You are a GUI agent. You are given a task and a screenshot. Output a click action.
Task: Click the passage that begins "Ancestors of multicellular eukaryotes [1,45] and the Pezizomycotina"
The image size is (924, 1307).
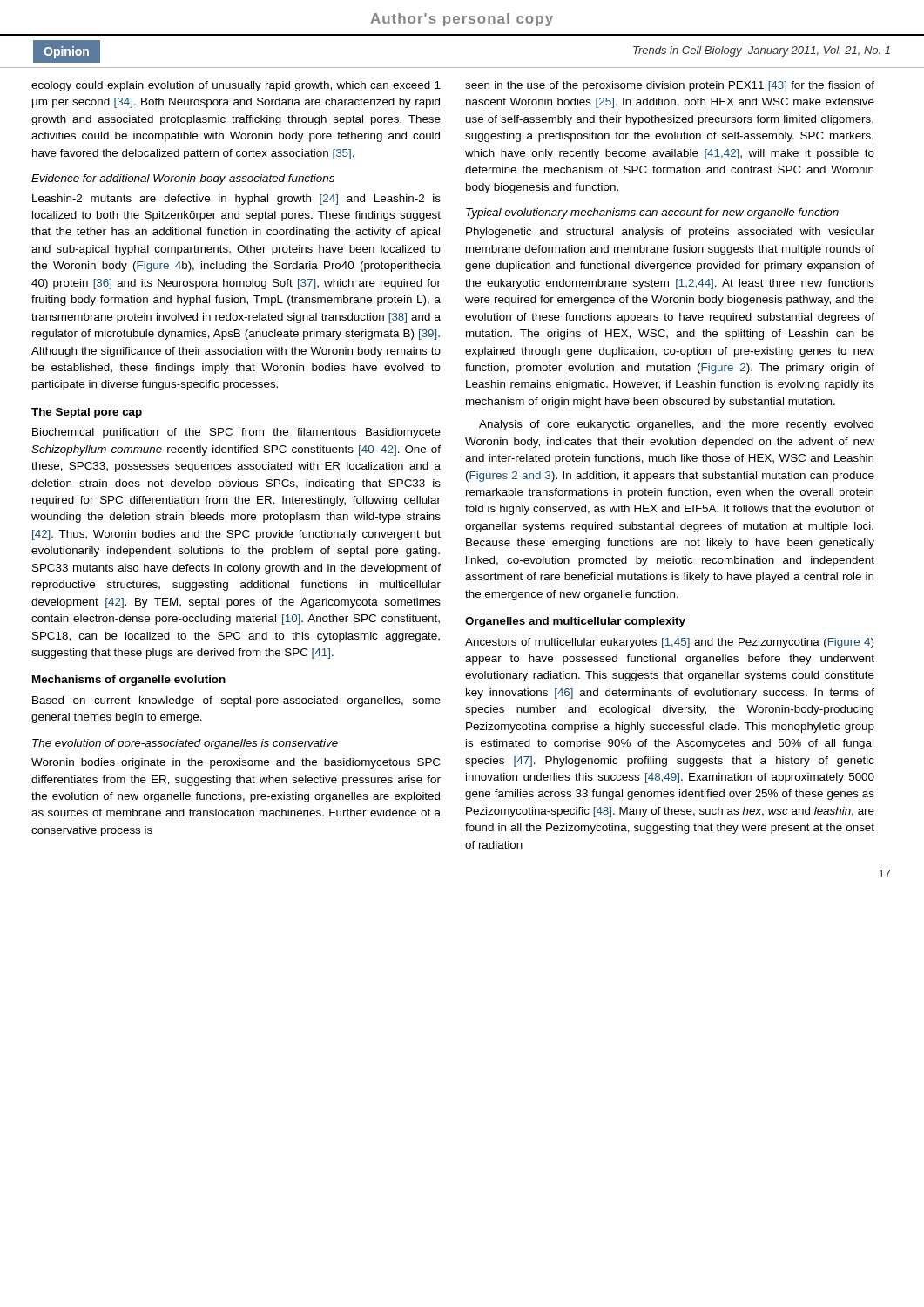coord(670,743)
